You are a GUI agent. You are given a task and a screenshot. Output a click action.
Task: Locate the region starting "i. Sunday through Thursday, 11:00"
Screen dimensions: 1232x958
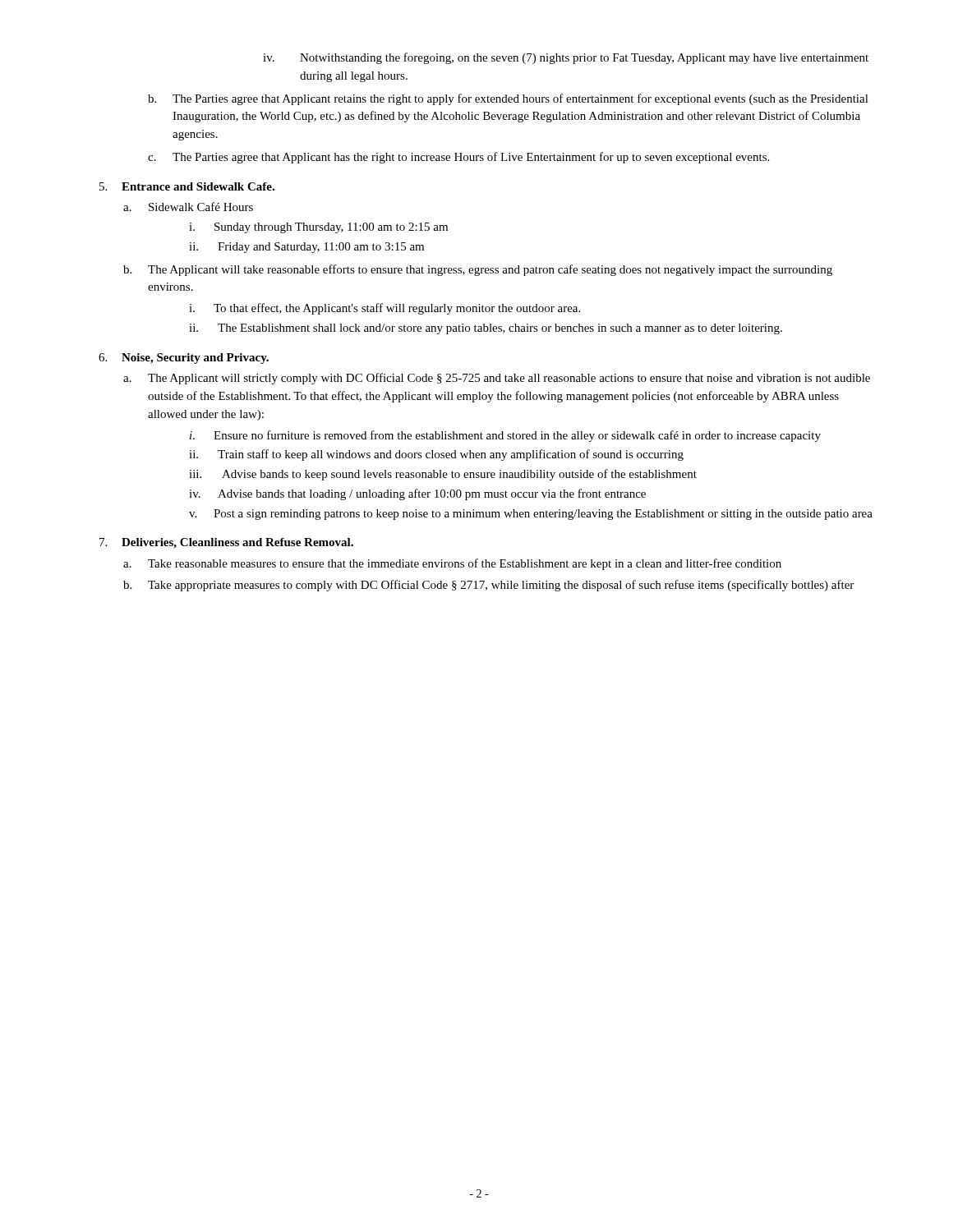pos(319,227)
